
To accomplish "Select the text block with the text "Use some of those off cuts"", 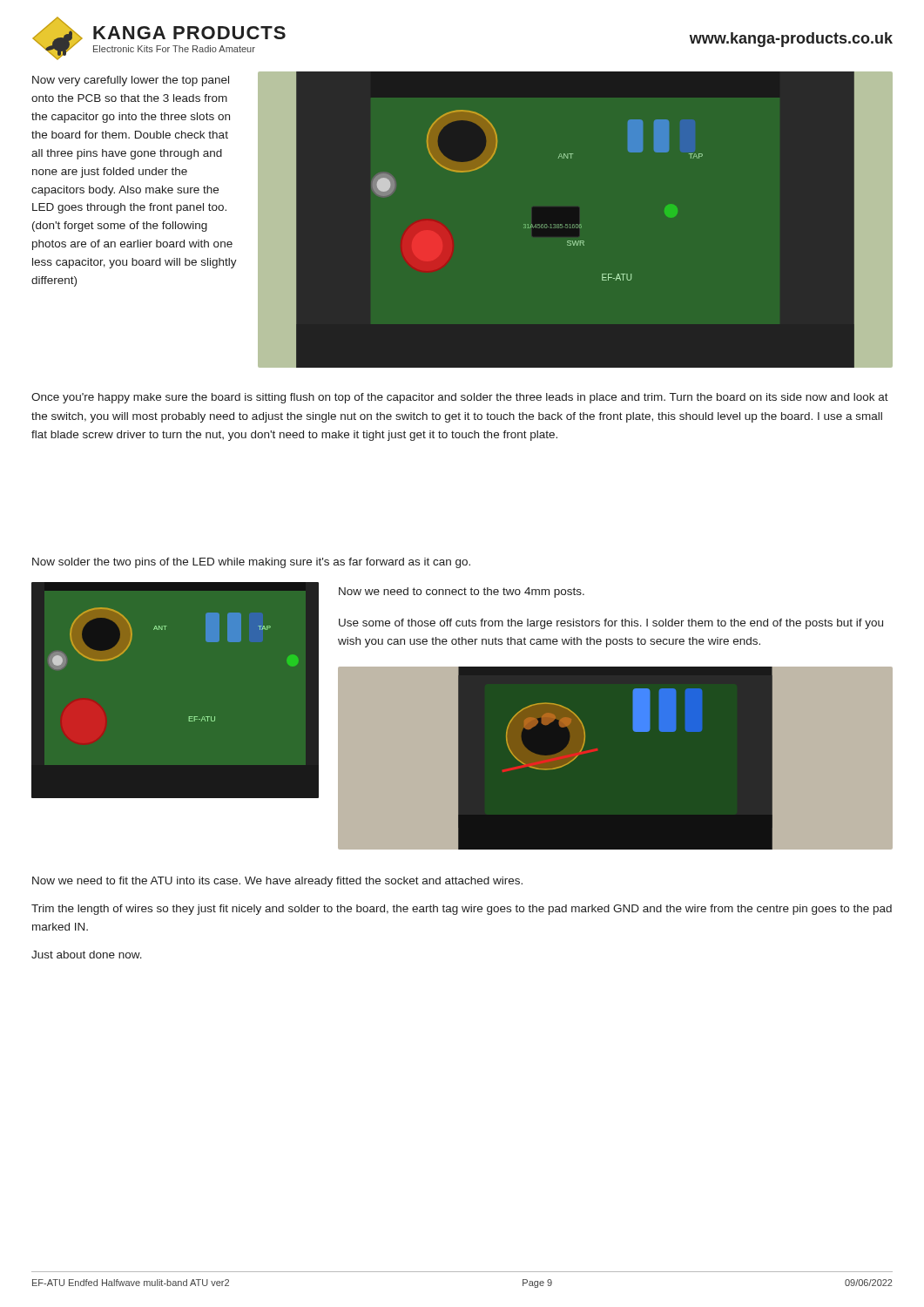I will coord(611,632).
